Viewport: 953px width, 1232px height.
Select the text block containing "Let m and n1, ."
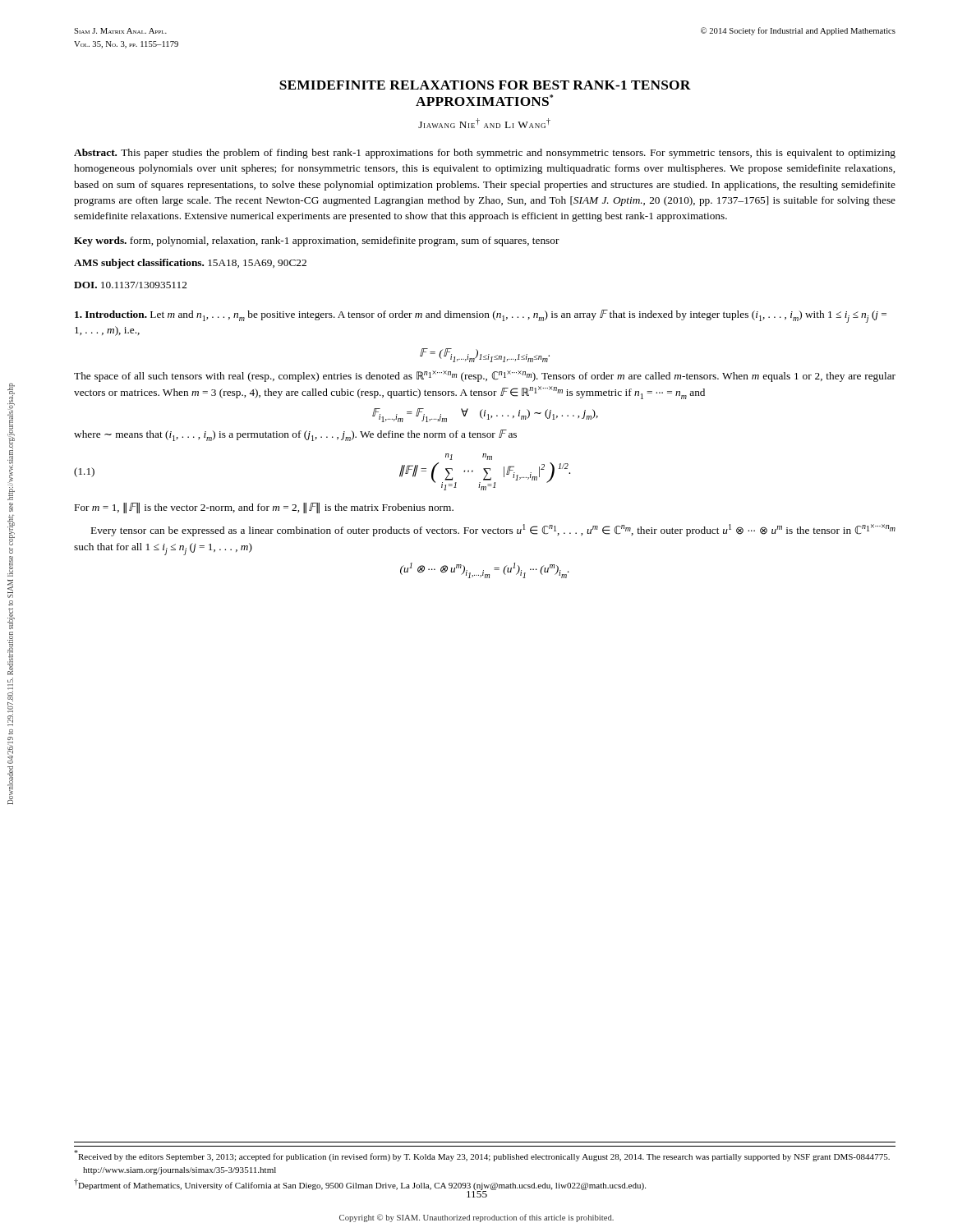[481, 322]
